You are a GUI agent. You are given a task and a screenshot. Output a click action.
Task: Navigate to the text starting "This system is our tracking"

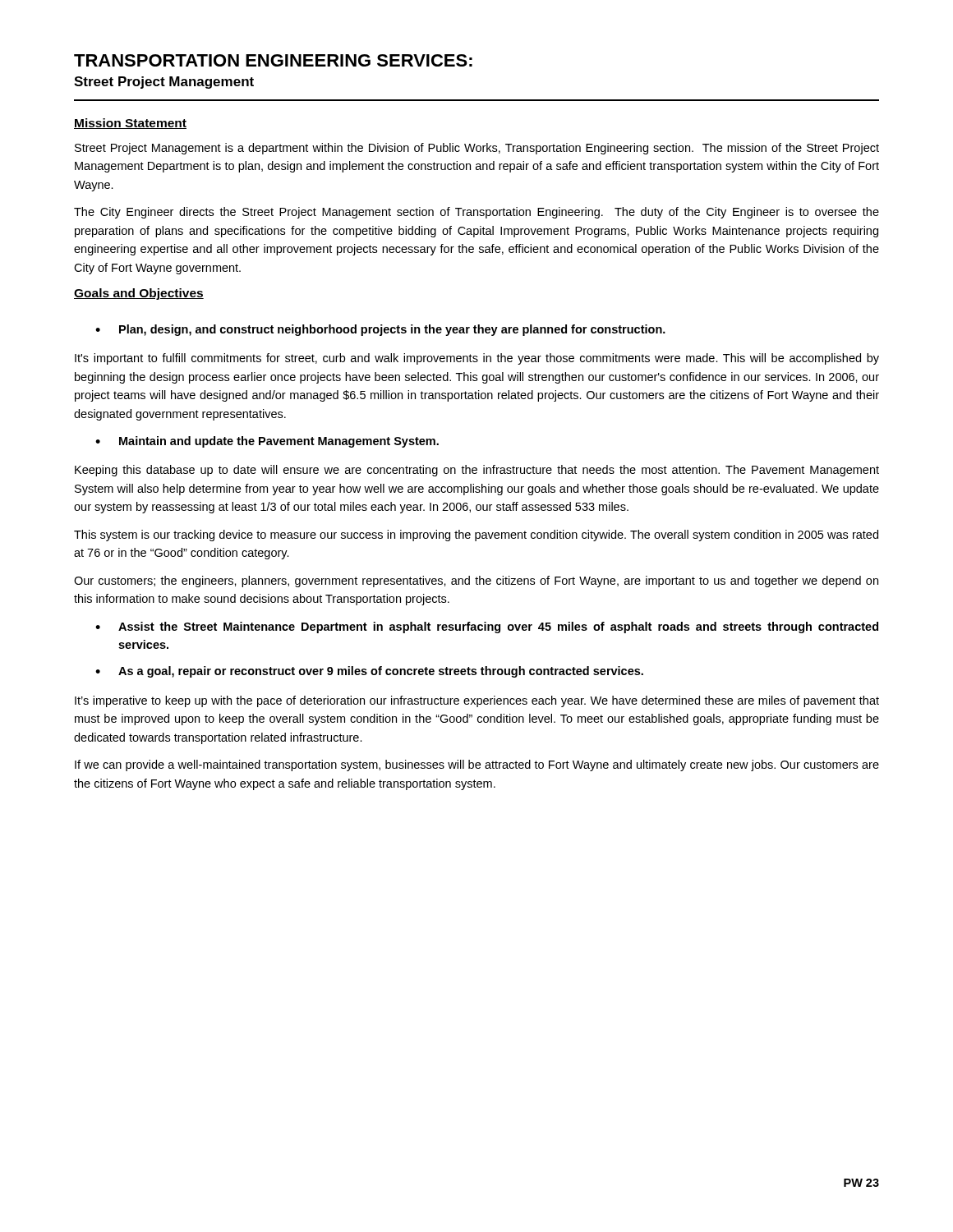coord(476,544)
